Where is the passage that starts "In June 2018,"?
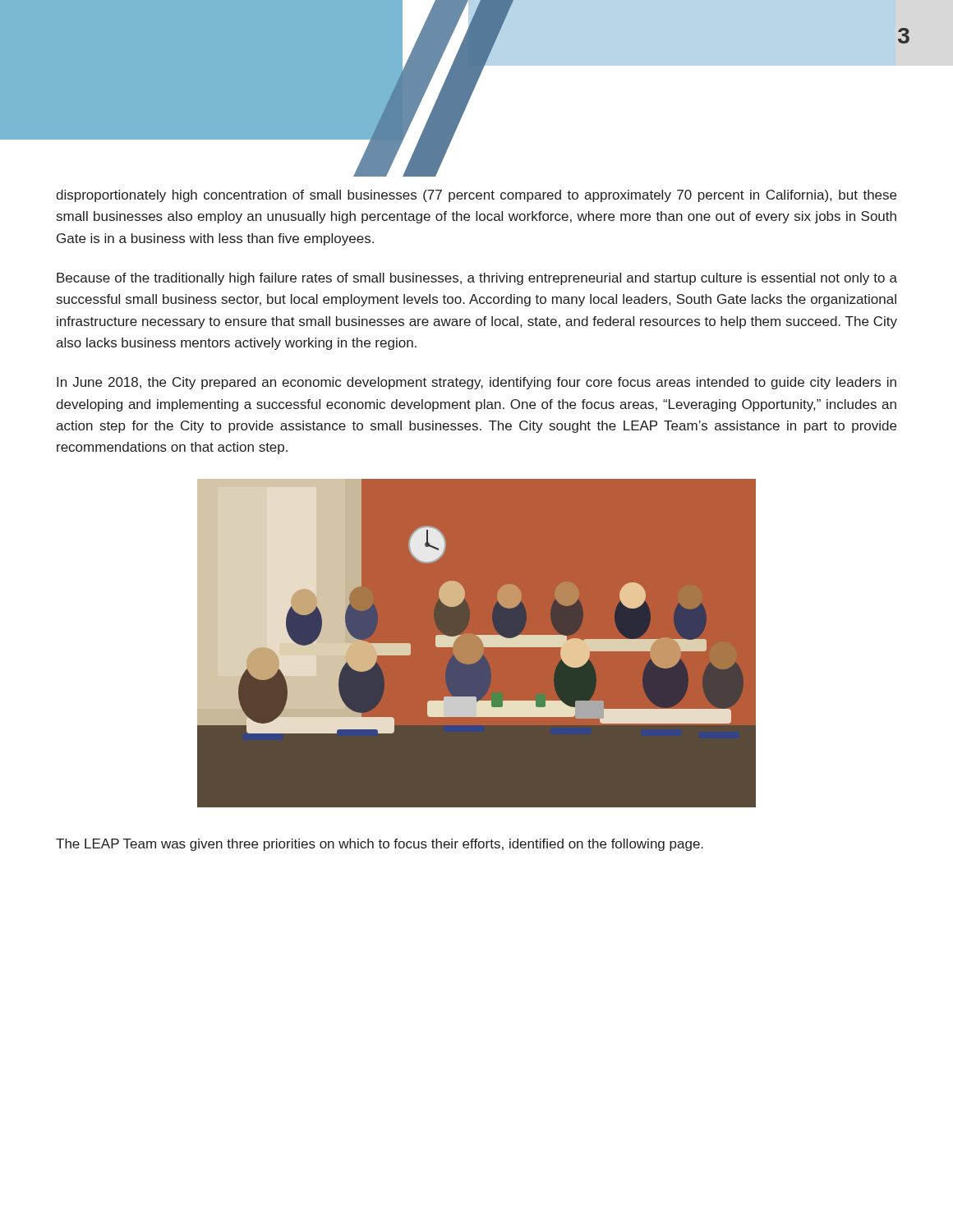953x1232 pixels. pyautogui.click(x=476, y=415)
